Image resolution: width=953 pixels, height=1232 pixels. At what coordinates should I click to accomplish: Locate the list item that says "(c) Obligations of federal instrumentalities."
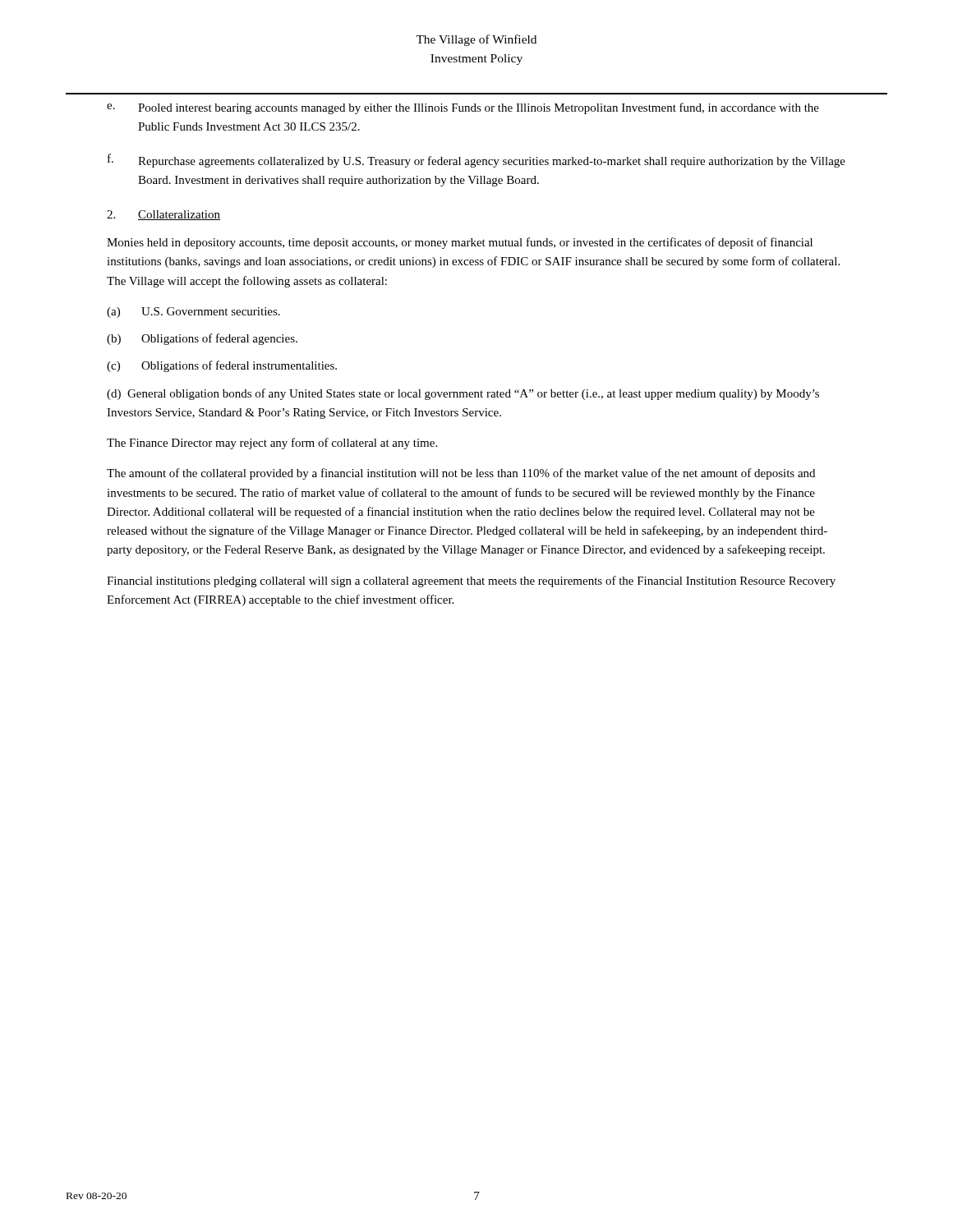pos(222,366)
